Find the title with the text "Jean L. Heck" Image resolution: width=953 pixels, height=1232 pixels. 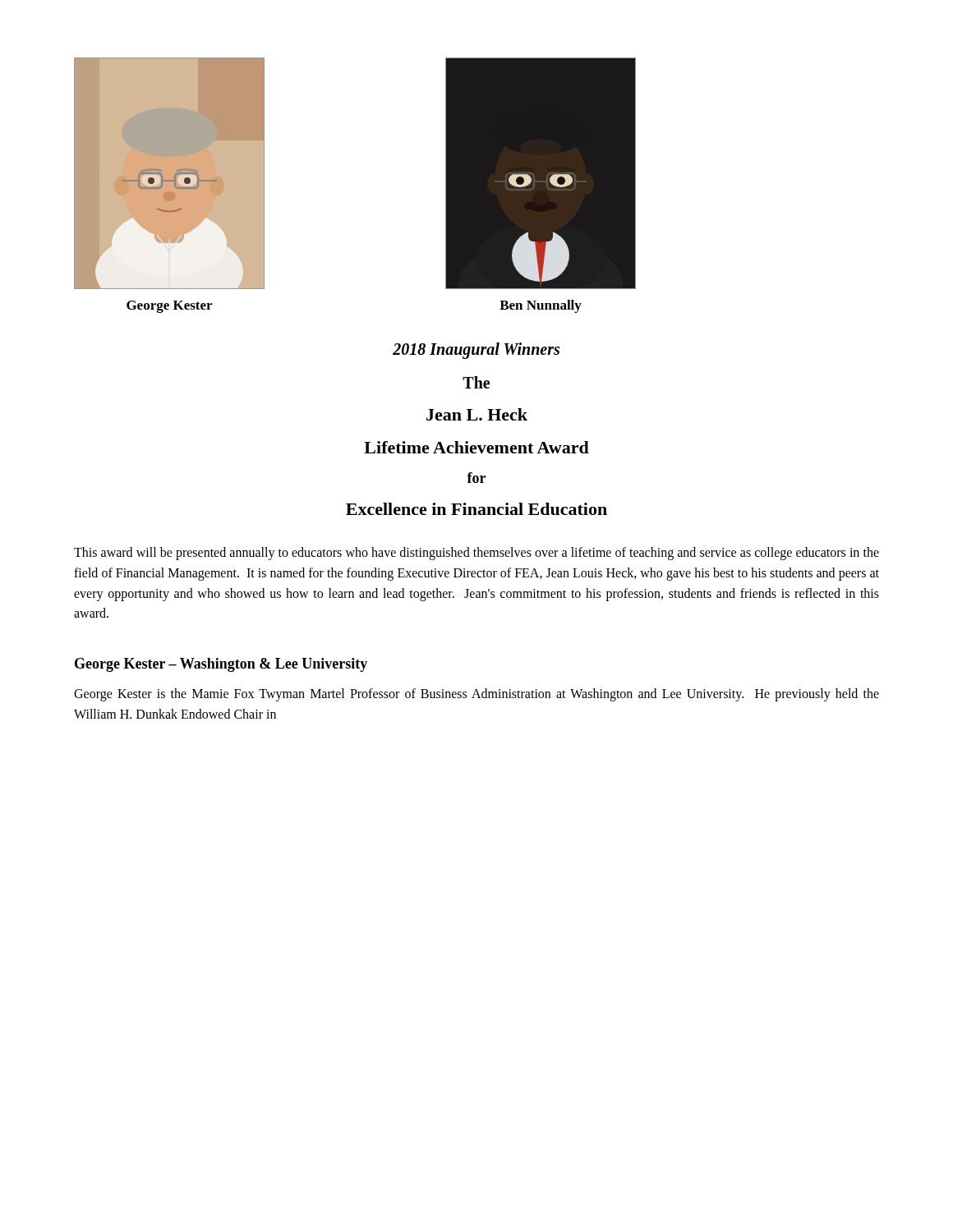click(476, 414)
